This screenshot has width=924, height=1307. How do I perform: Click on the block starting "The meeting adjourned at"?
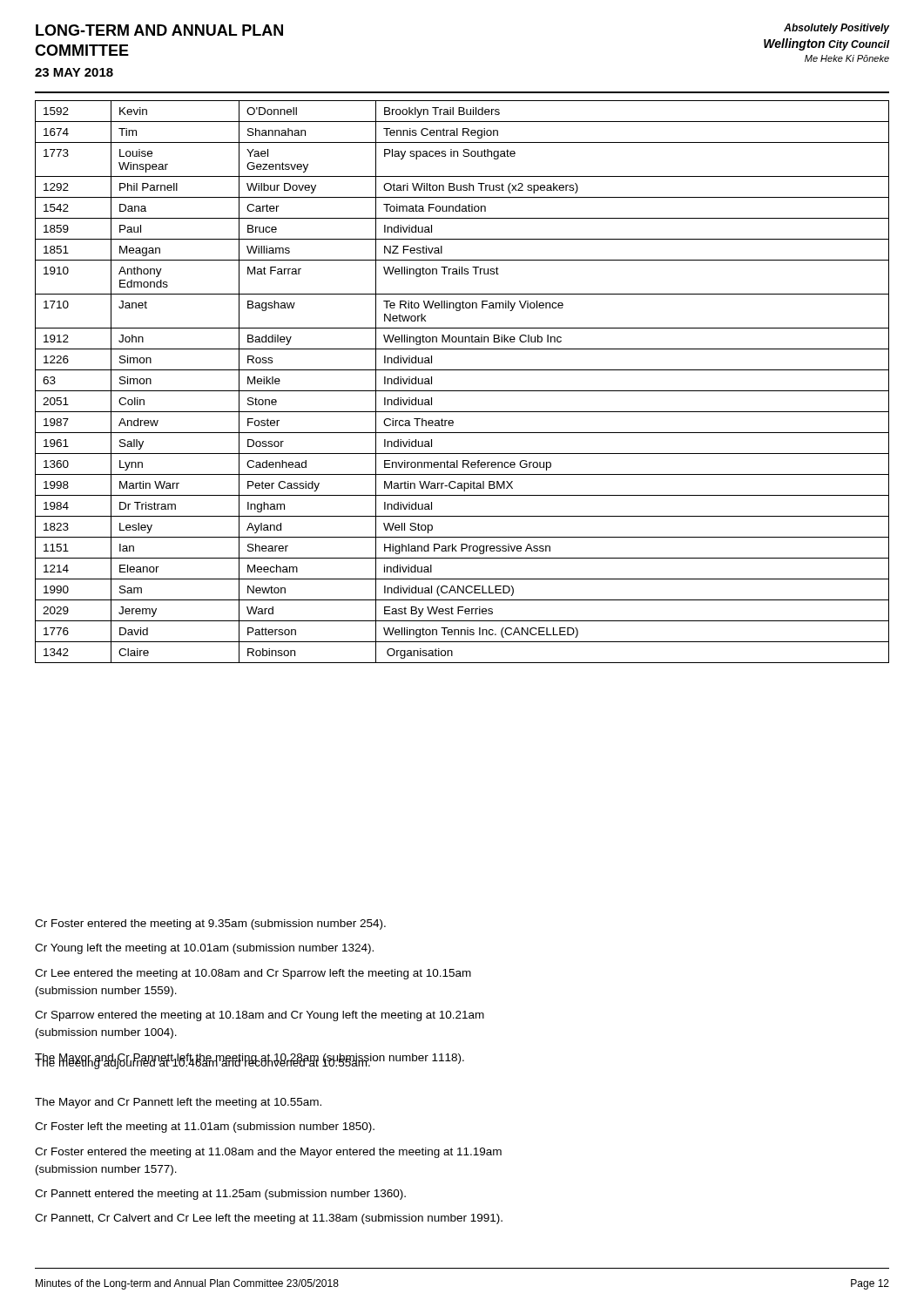203,1063
